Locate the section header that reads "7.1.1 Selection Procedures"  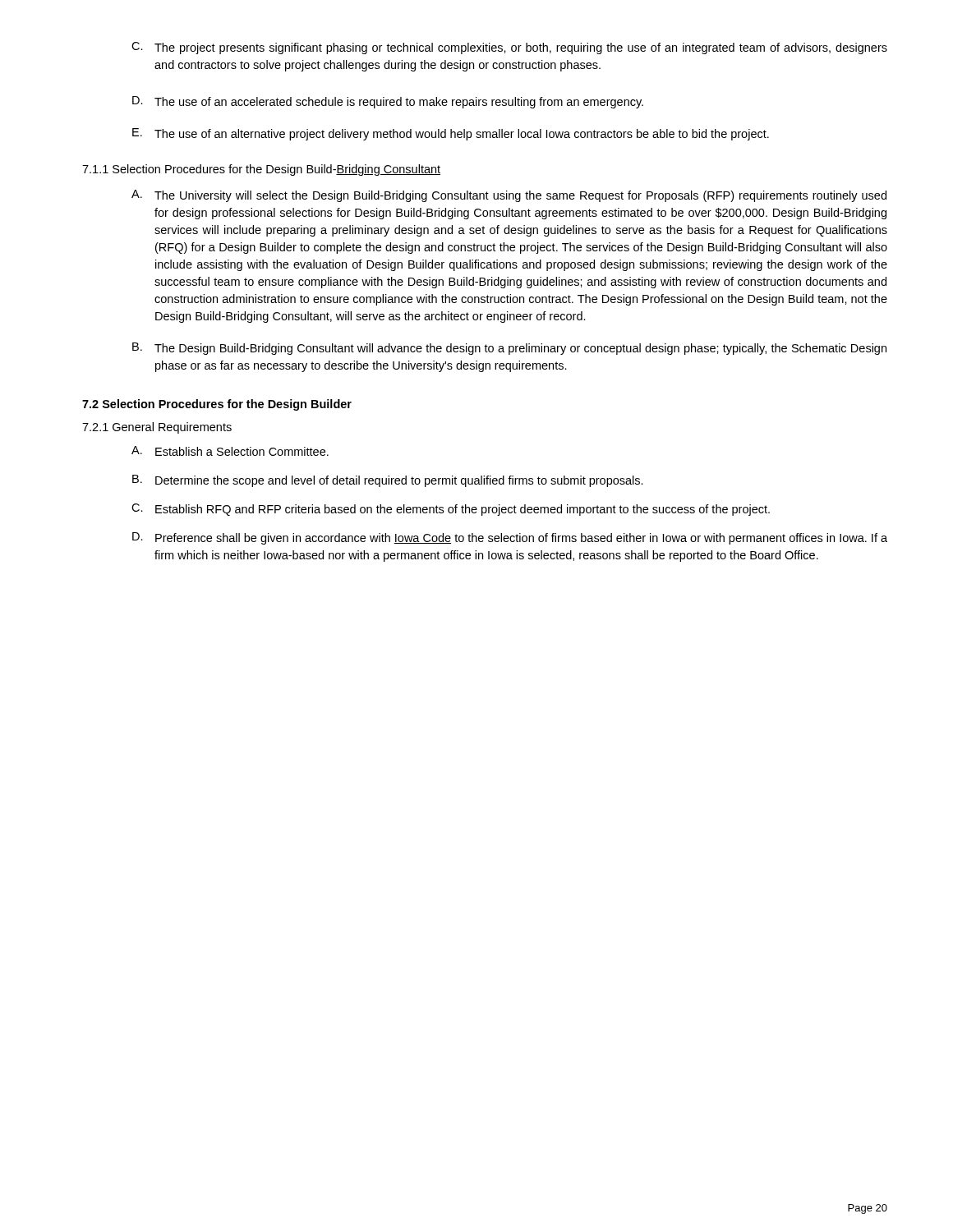click(x=261, y=169)
